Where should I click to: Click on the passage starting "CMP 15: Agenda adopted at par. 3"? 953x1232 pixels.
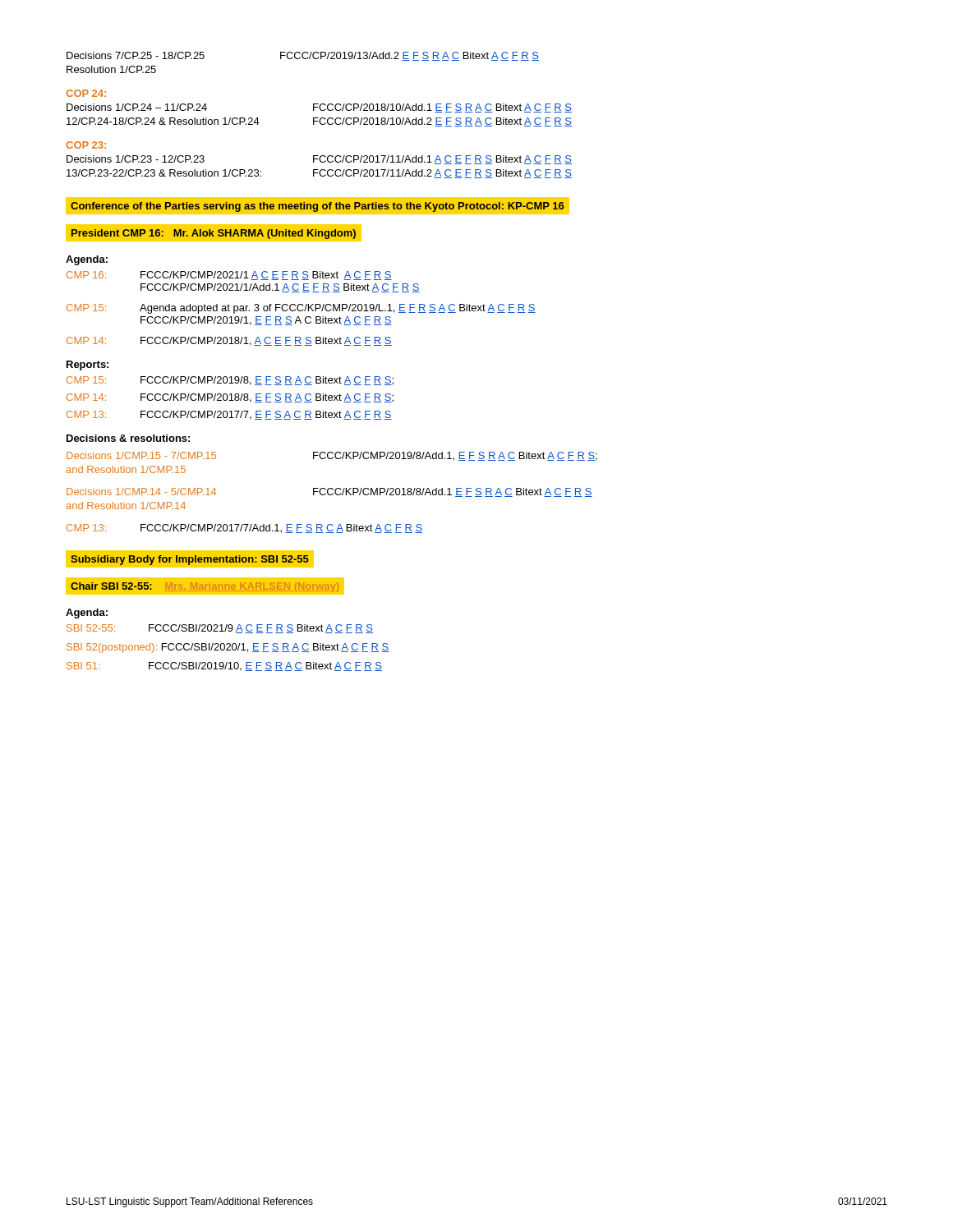pos(300,314)
